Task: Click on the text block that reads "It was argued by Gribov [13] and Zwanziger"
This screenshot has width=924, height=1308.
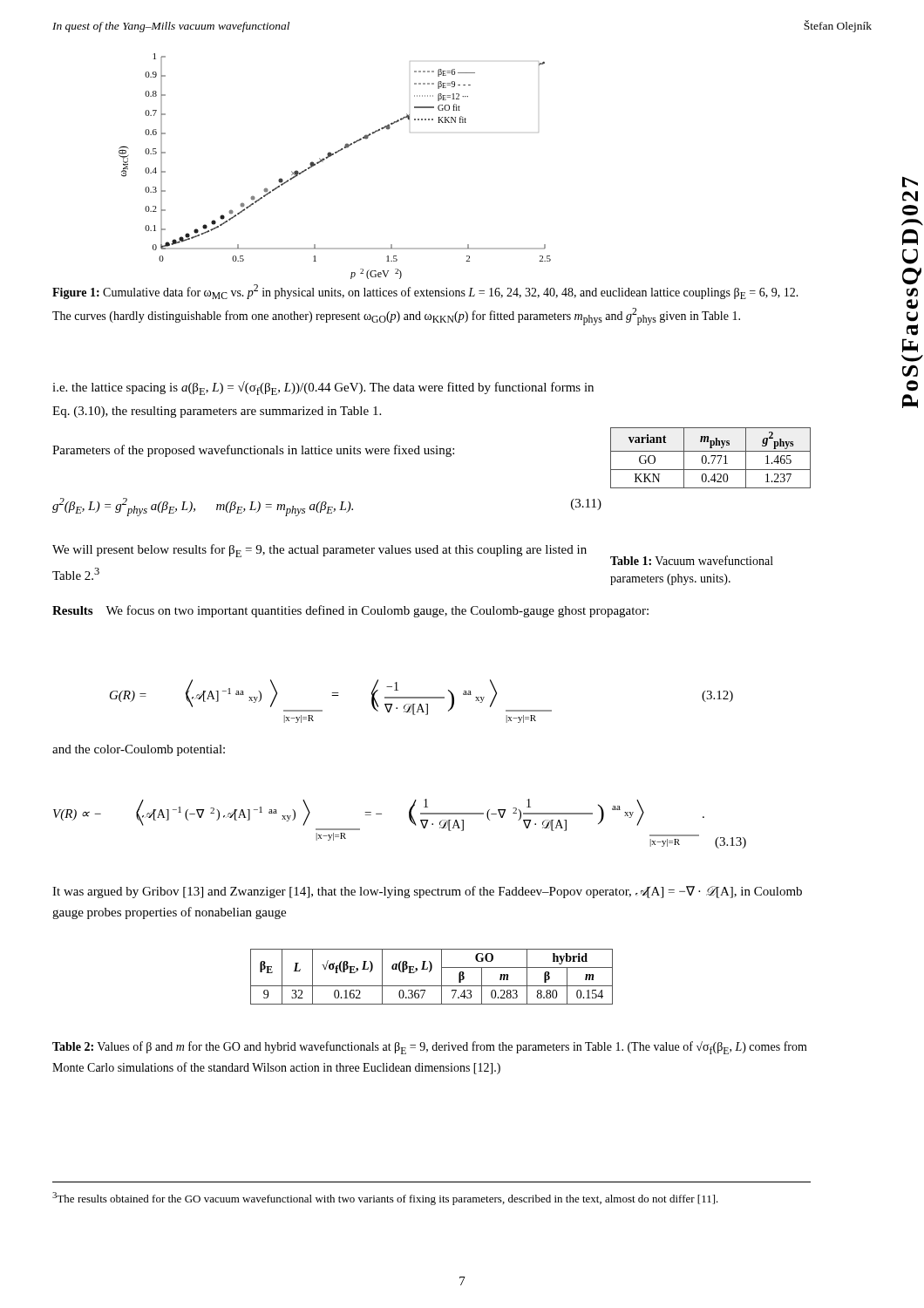Action: point(427,902)
